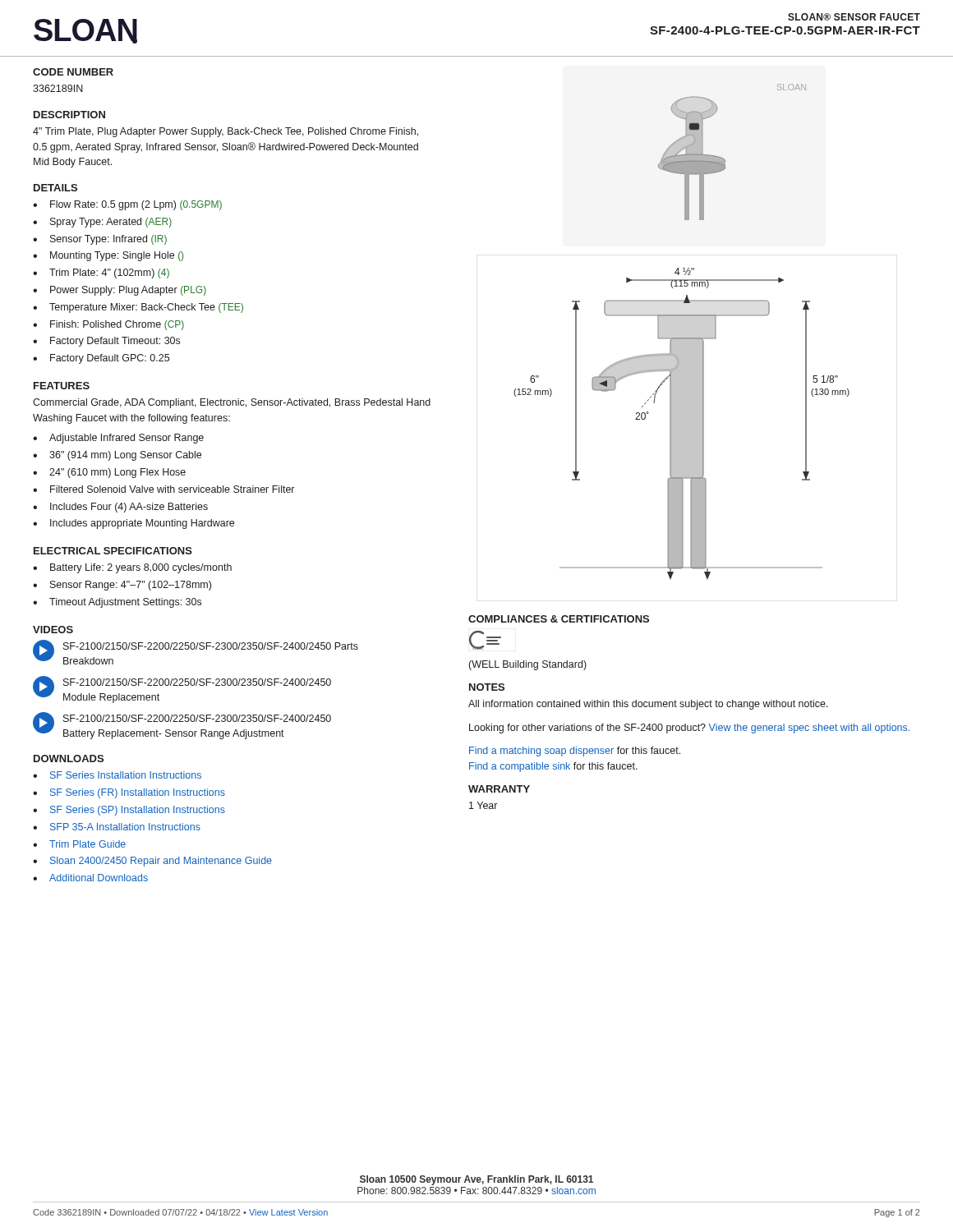Screen dimensions: 1232x953
Task: Click where it says "•Sensor Type: Infrared (IR)"
Action: pyautogui.click(x=100, y=240)
